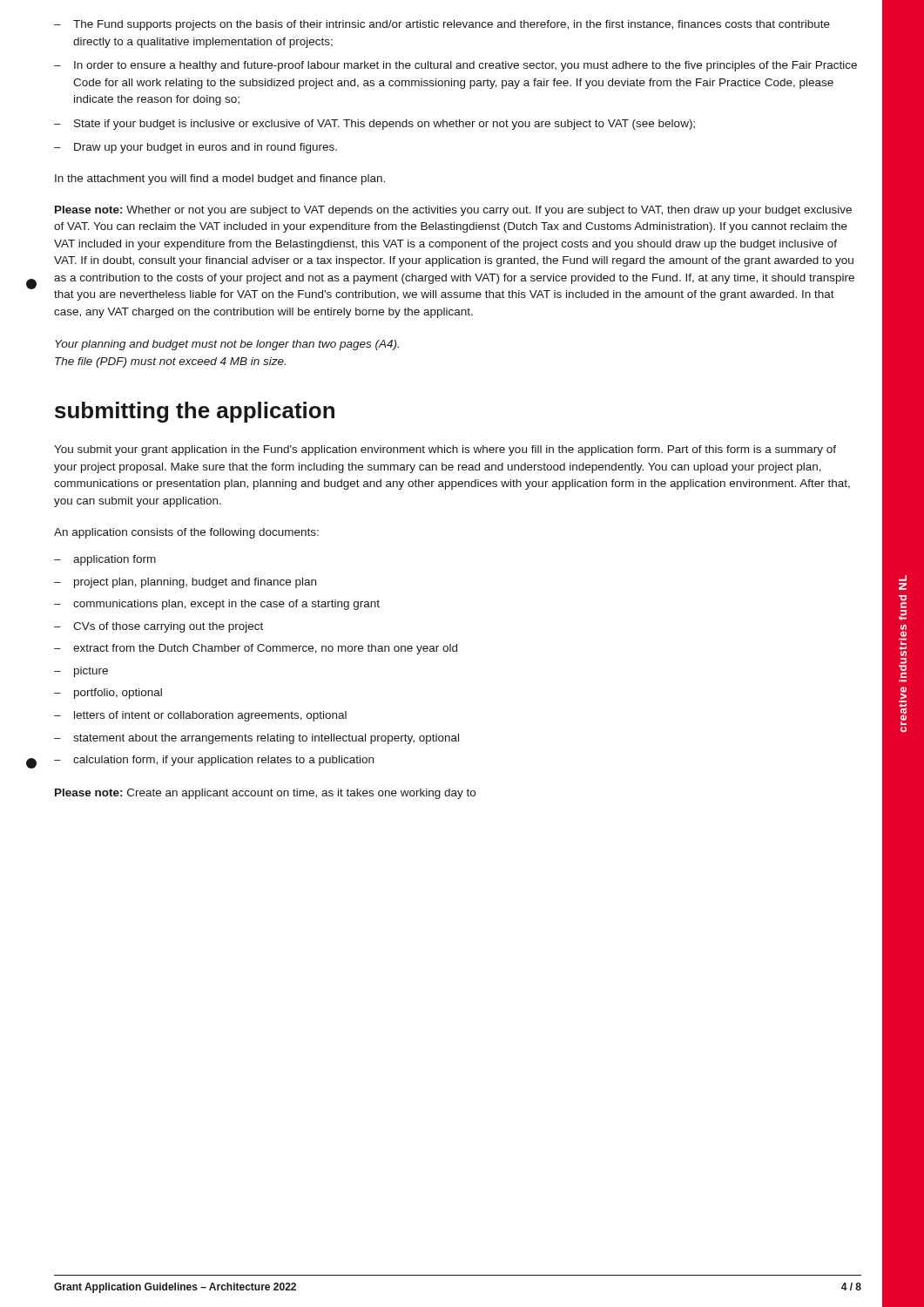This screenshot has width=924, height=1307.
Task: Find the text block containing "Please note: Whether or not"
Action: [454, 260]
